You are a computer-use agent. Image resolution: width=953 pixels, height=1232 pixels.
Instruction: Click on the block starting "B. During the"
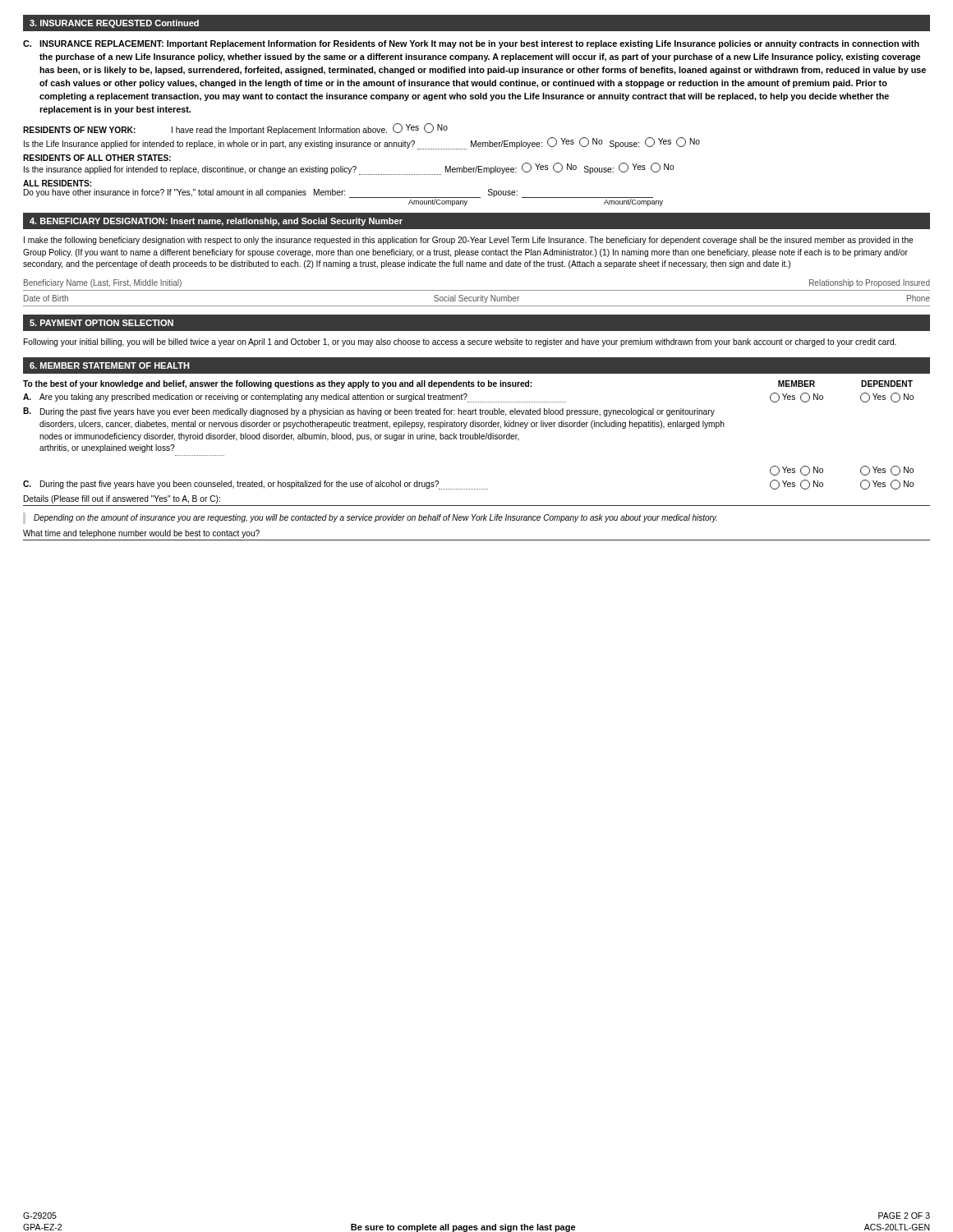point(476,442)
